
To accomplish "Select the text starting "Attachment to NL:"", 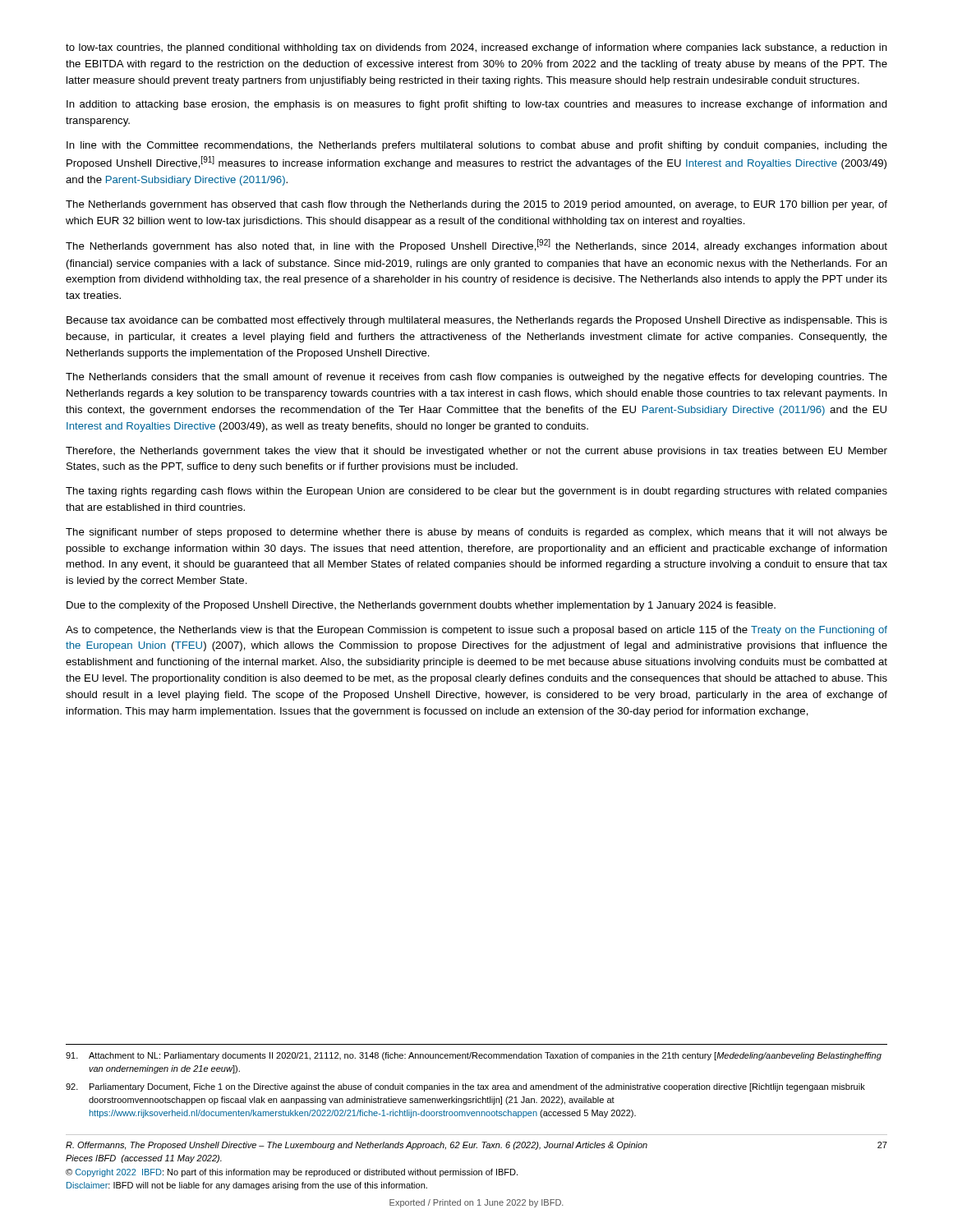I will coord(476,1063).
